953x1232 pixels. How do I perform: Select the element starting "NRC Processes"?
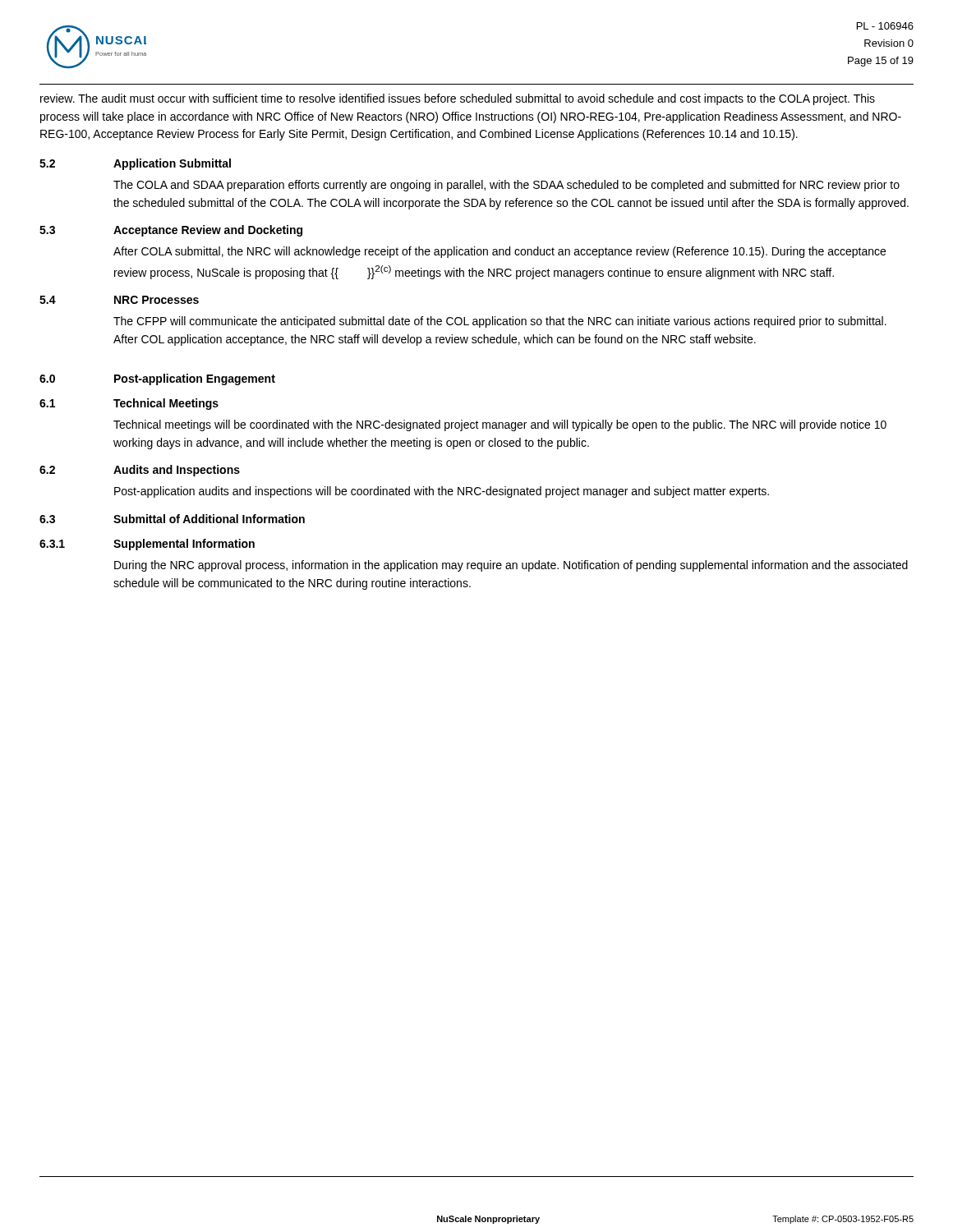coord(156,300)
